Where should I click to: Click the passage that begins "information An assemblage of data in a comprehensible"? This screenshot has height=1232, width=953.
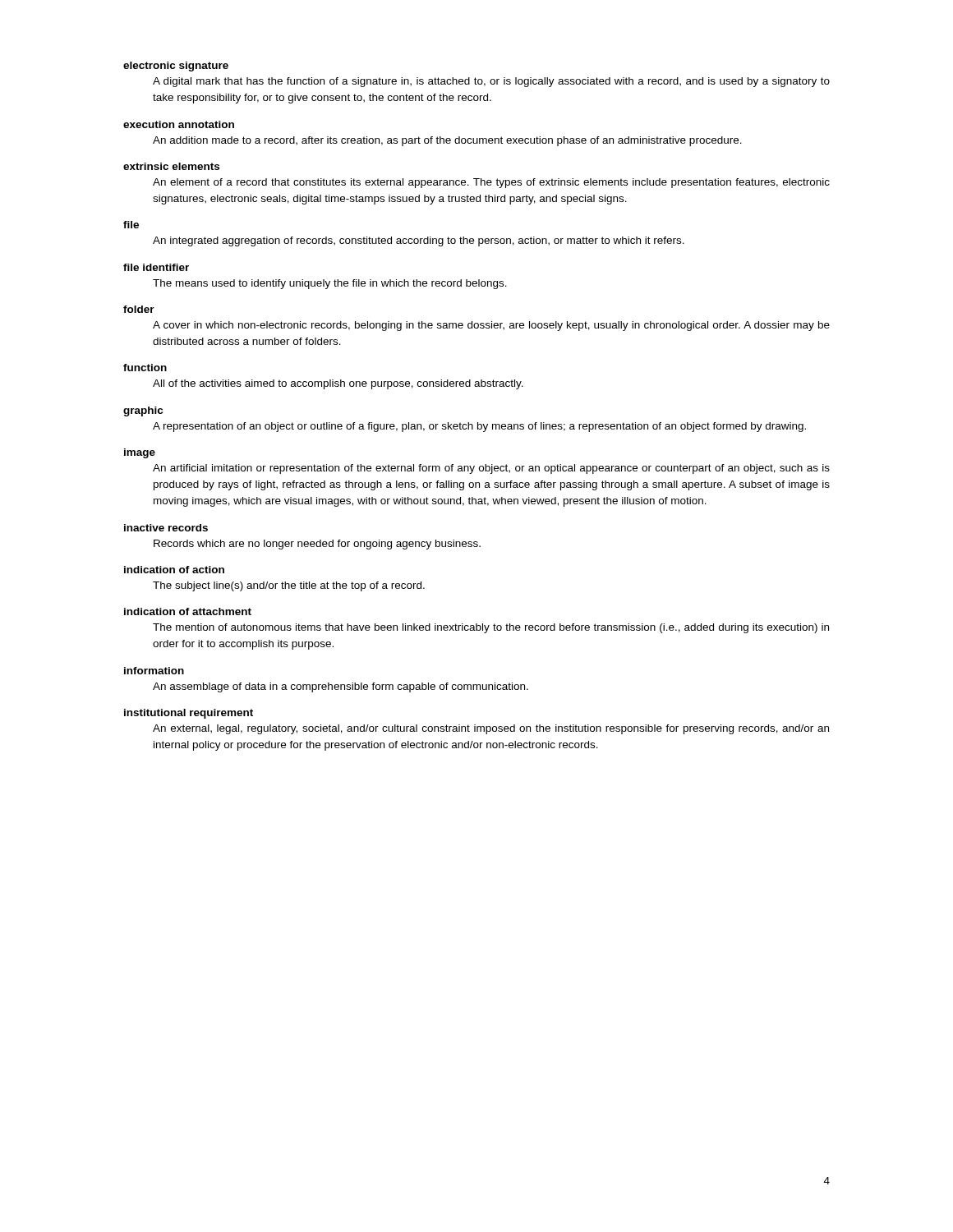[476, 679]
